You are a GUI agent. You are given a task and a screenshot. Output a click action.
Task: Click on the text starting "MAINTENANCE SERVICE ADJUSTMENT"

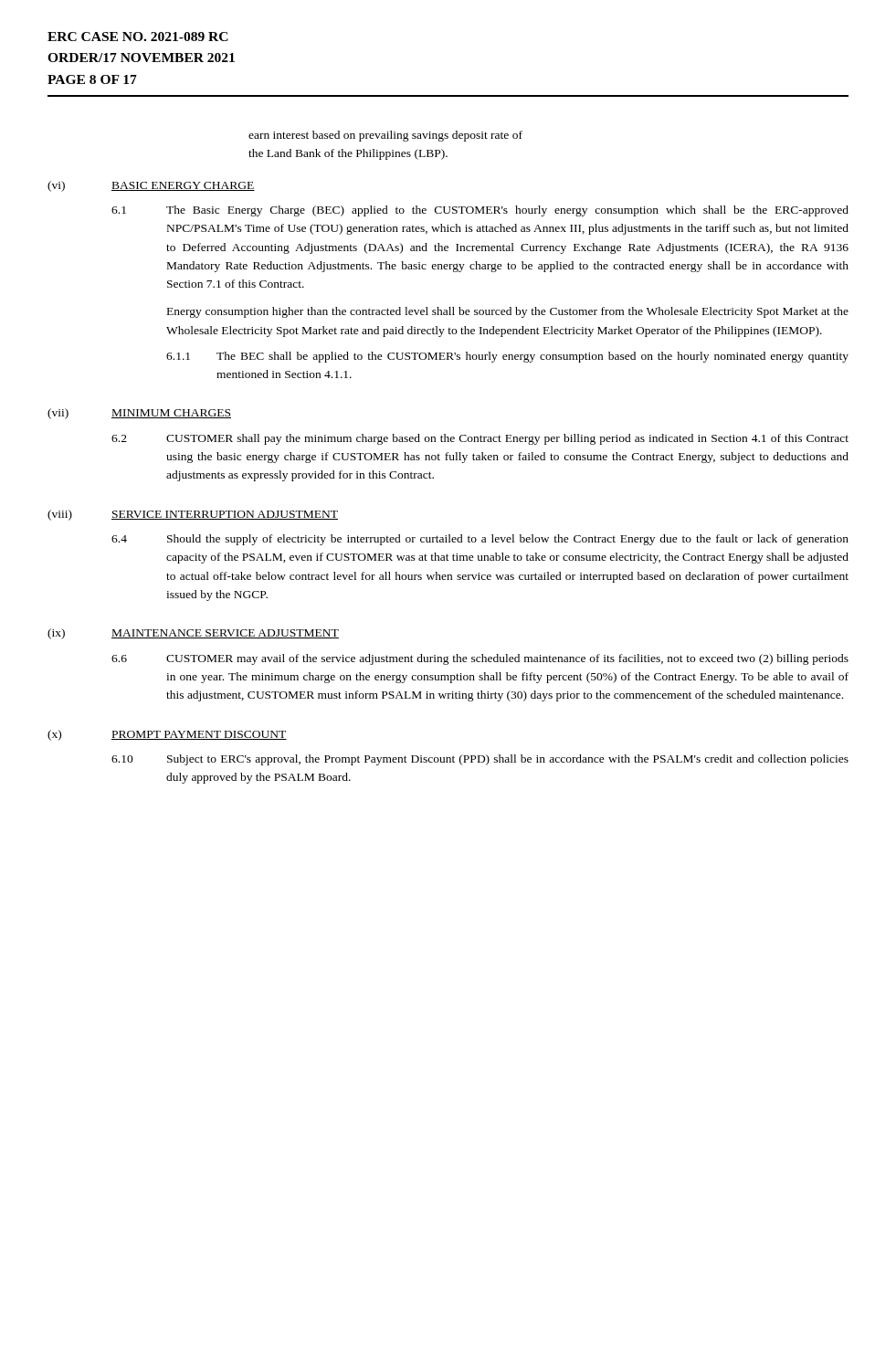[225, 633]
